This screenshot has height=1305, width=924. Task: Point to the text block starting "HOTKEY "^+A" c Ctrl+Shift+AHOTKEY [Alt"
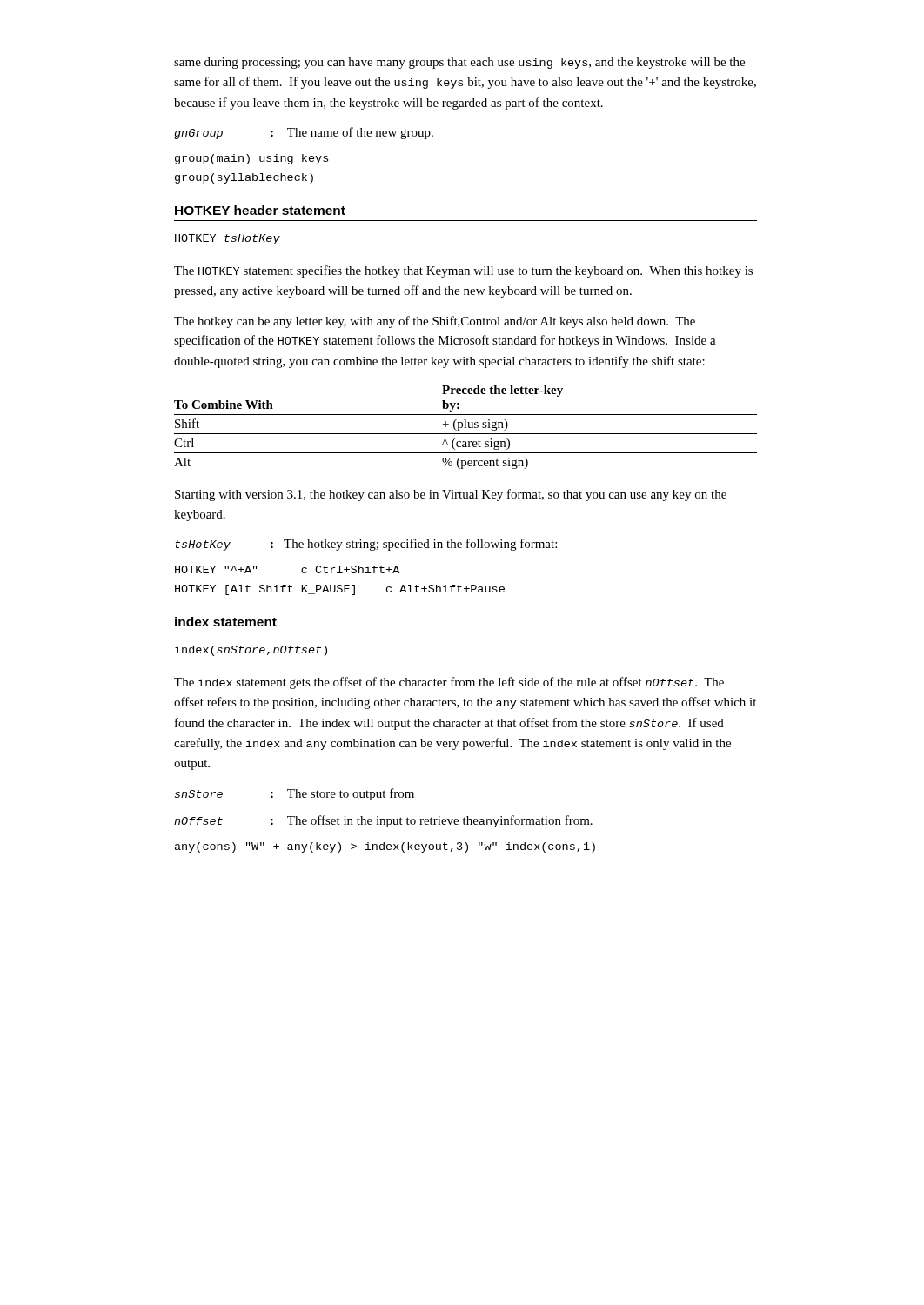465,580
